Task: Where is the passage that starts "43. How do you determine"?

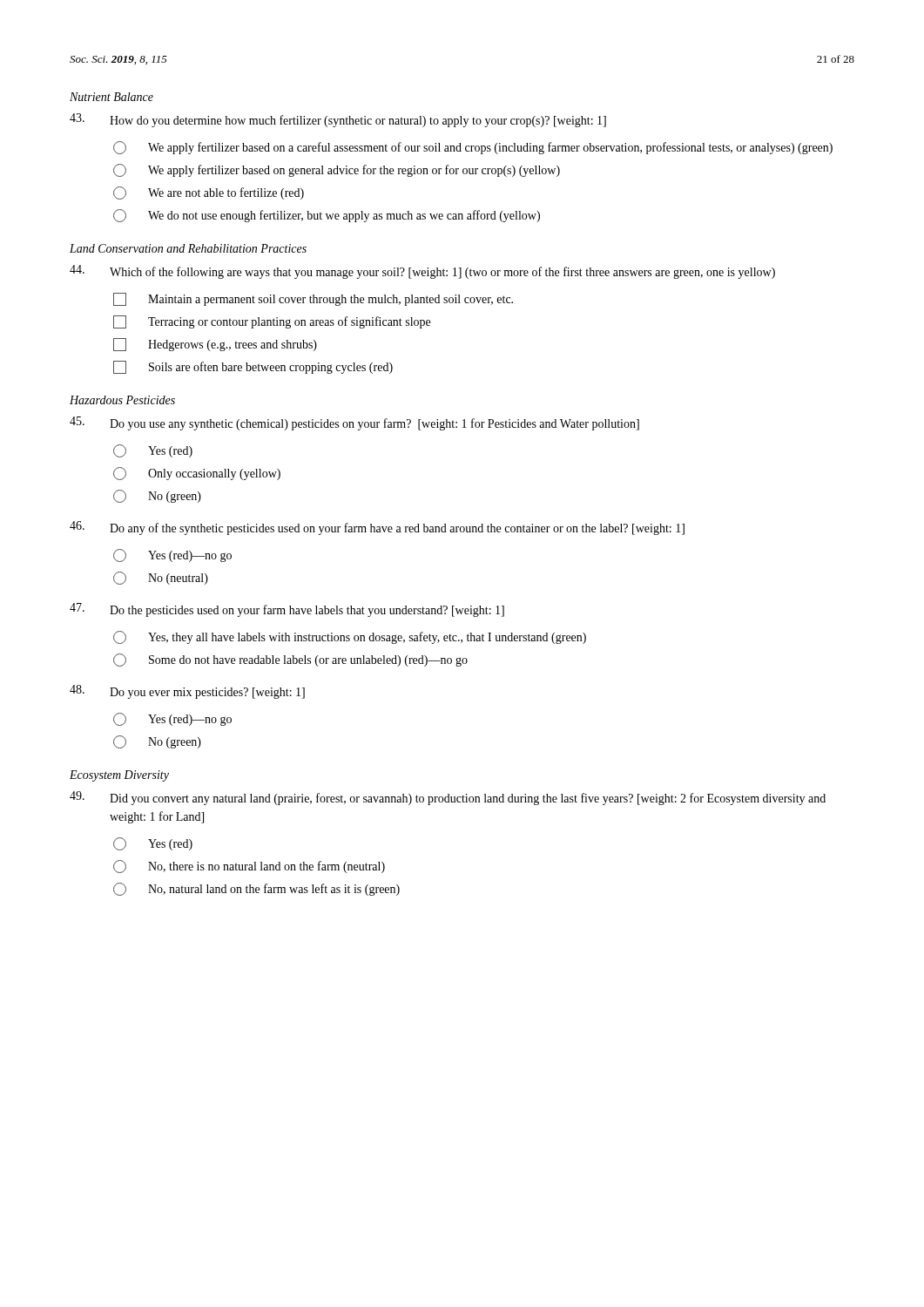Action: point(462,168)
